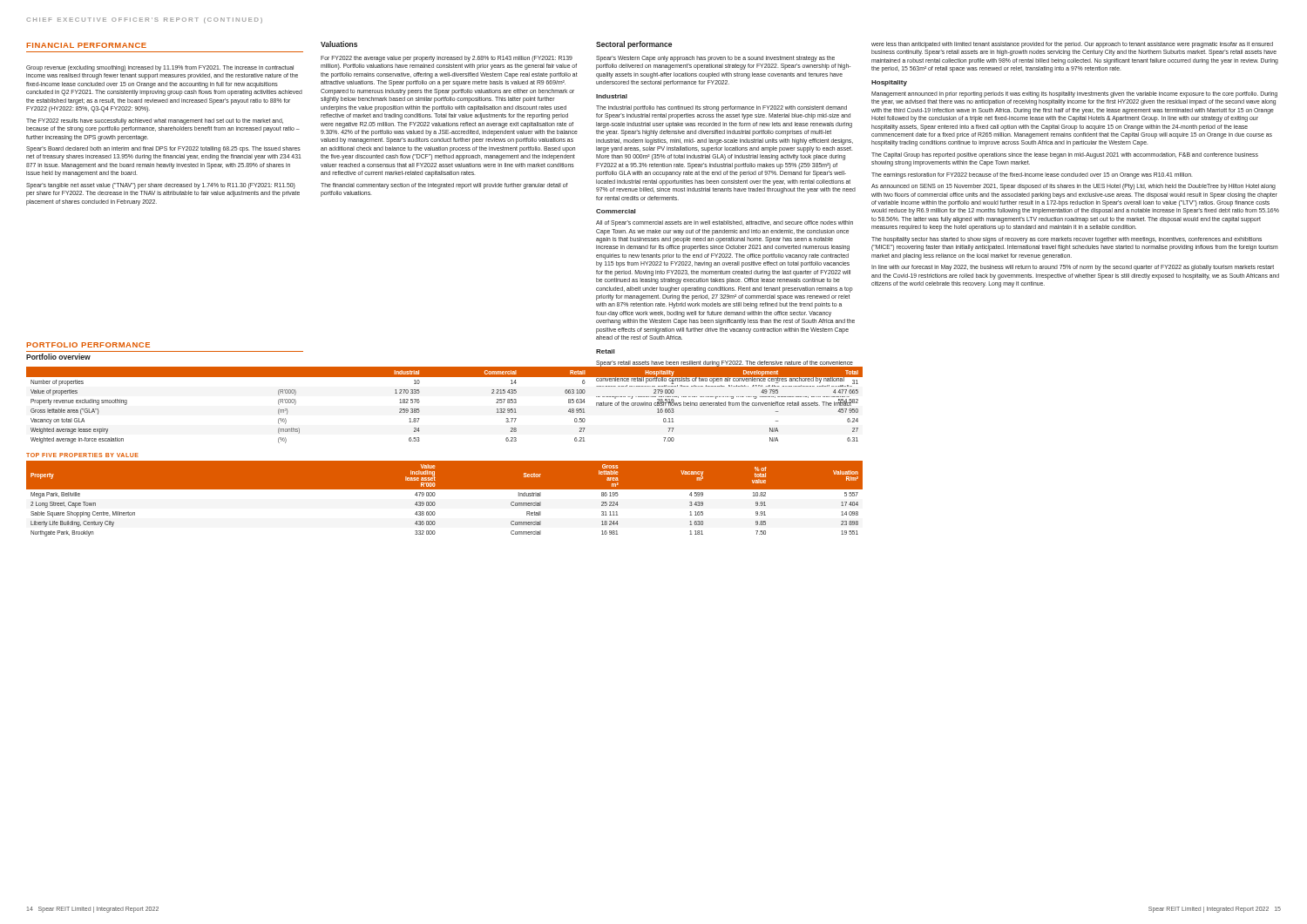Image resolution: width=1307 pixels, height=924 pixels.
Task: Locate the text block starting "As announced on SENS on 15 November"
Action: pyautogui.click(x=1076, y=207)
